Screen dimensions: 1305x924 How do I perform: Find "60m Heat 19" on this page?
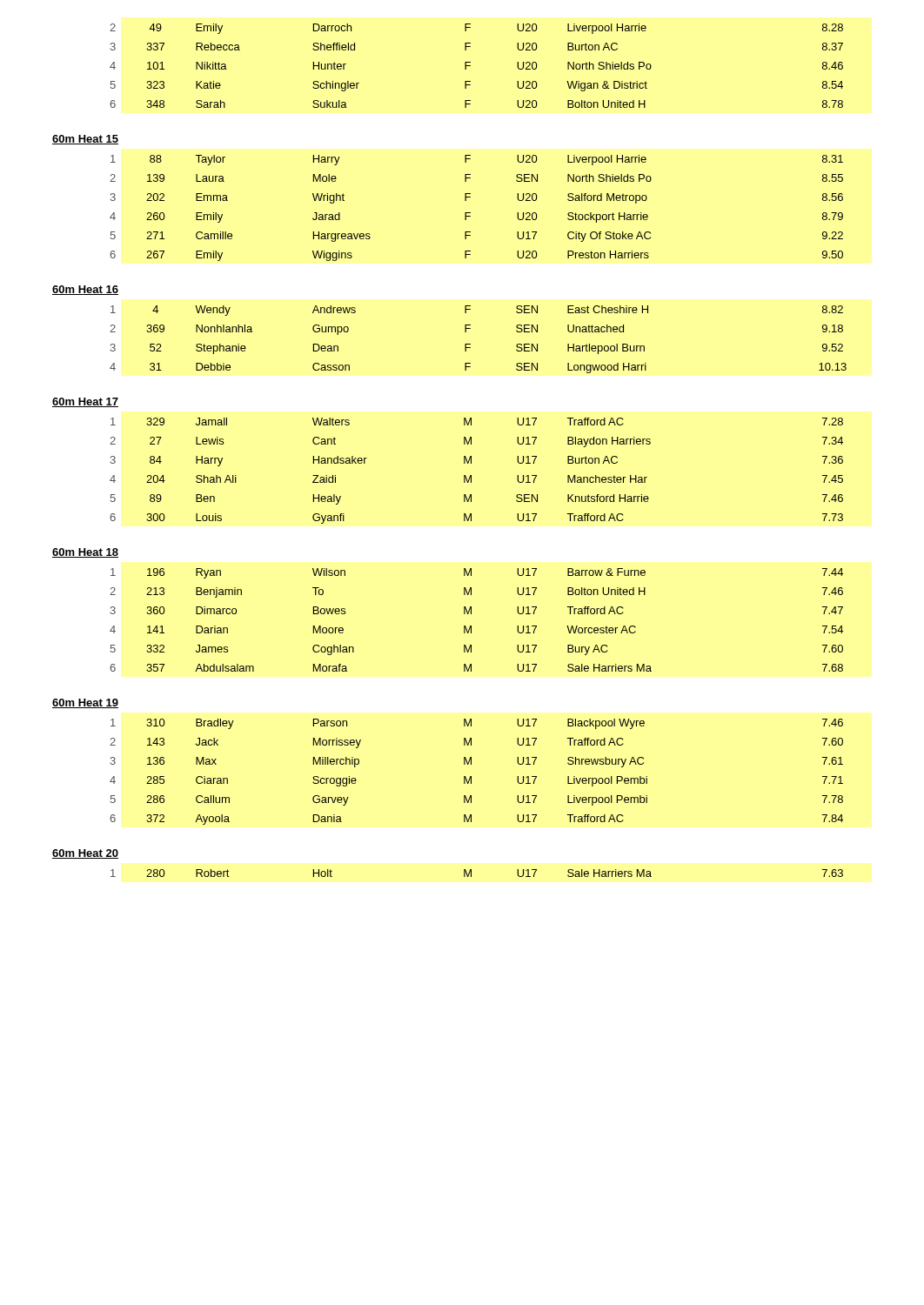[x=85, y=702]
